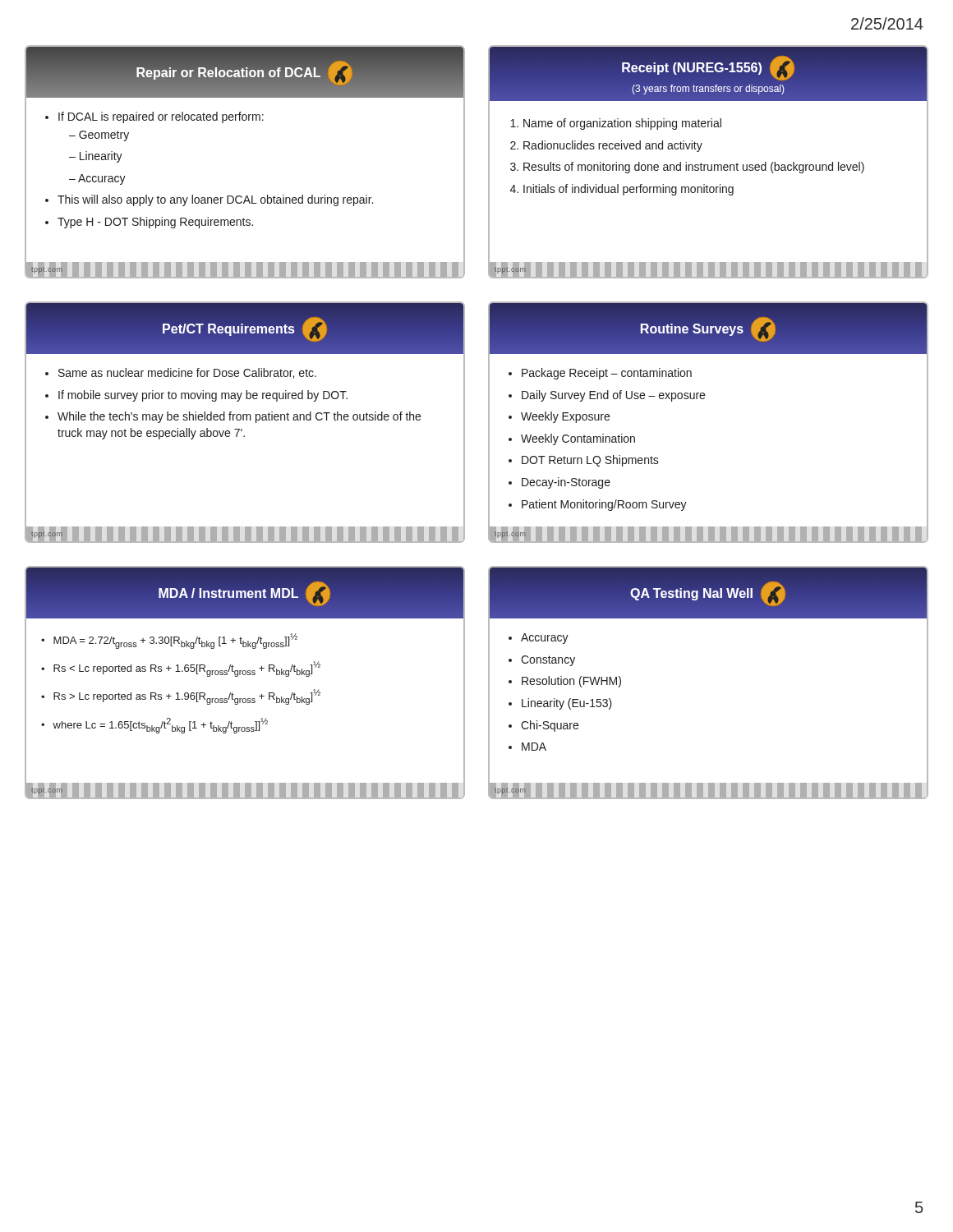Image resolution: width=953 pixels, height=1232 pixels.
Task: Select the element starting "Repair or Relocation of DCAL If DCAL is"
Action: tap(245, 72)
